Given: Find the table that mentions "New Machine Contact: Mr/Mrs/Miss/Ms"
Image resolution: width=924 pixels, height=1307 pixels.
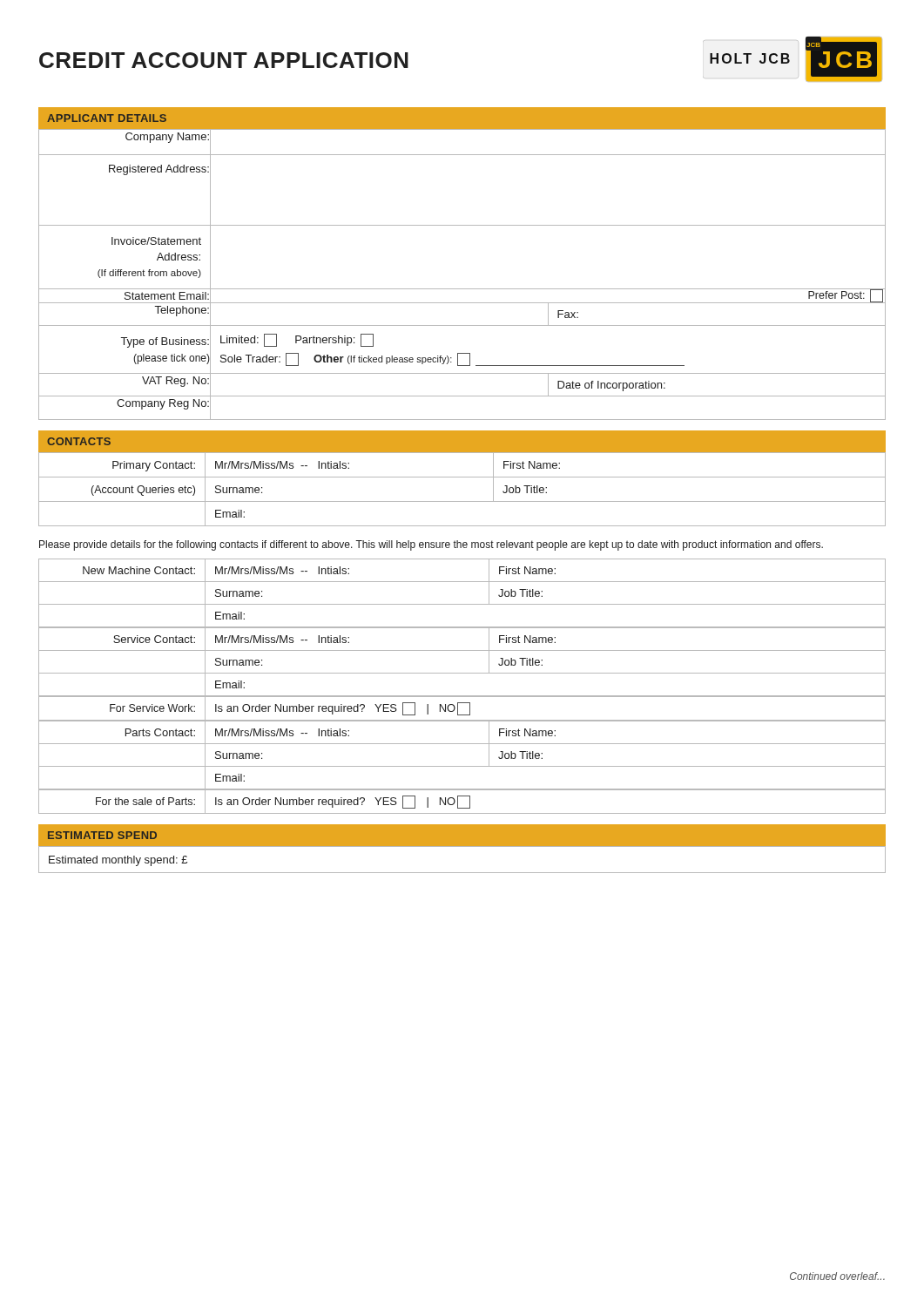Looking at the screenshot, I should tap(462, 687).
